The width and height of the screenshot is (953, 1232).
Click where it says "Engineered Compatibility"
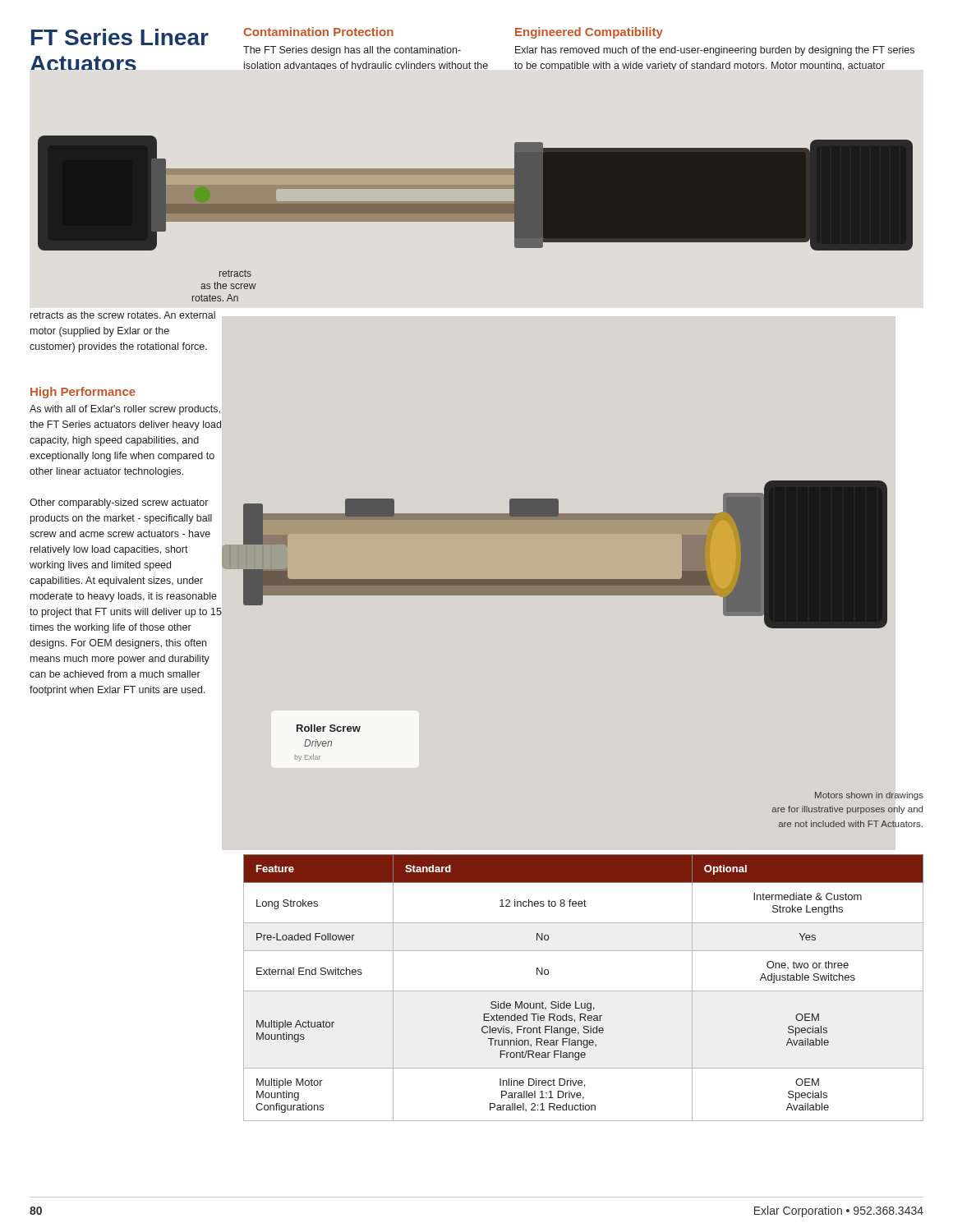tap(589, 33)
